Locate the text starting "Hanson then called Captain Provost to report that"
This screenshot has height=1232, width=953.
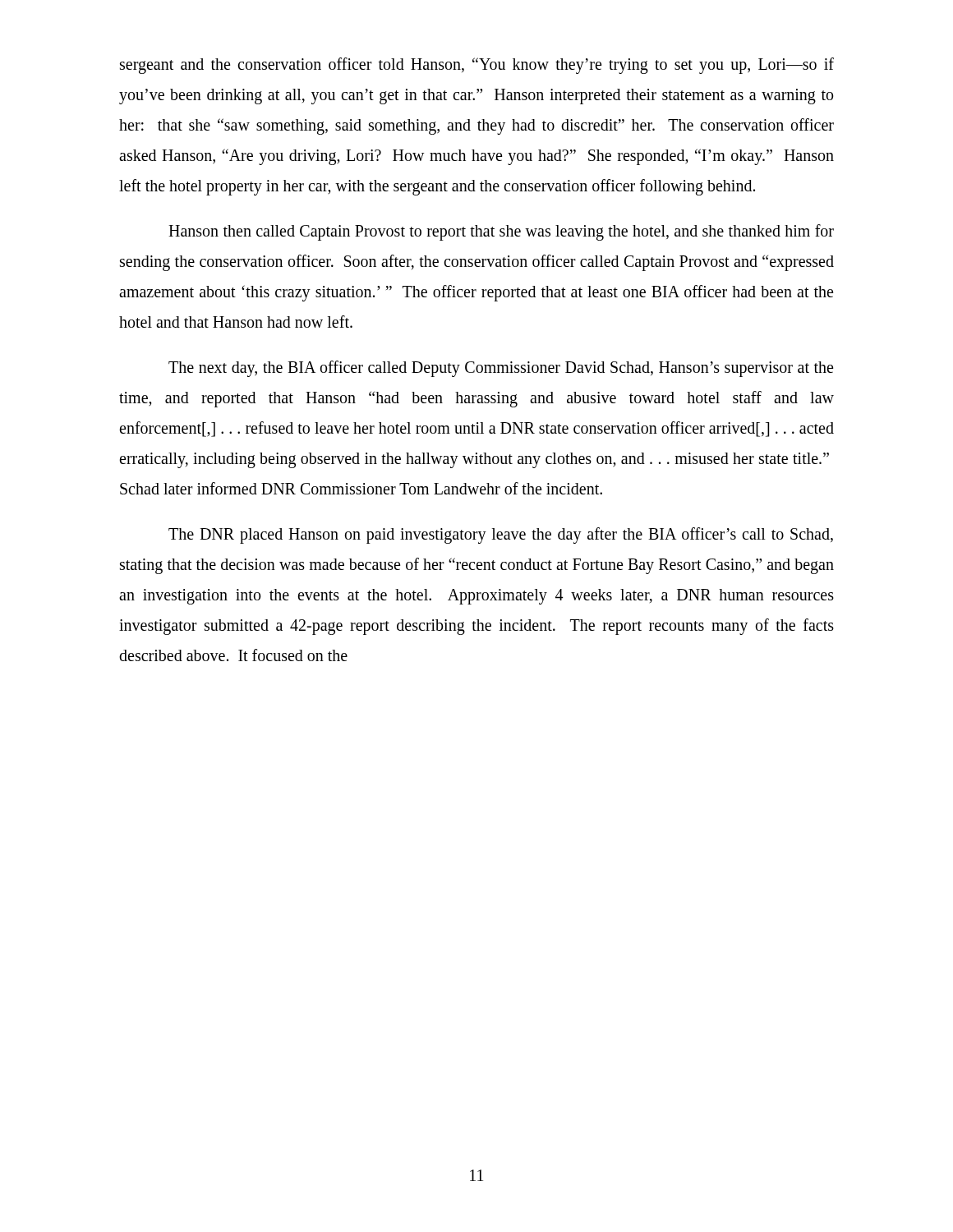point(476,276)
